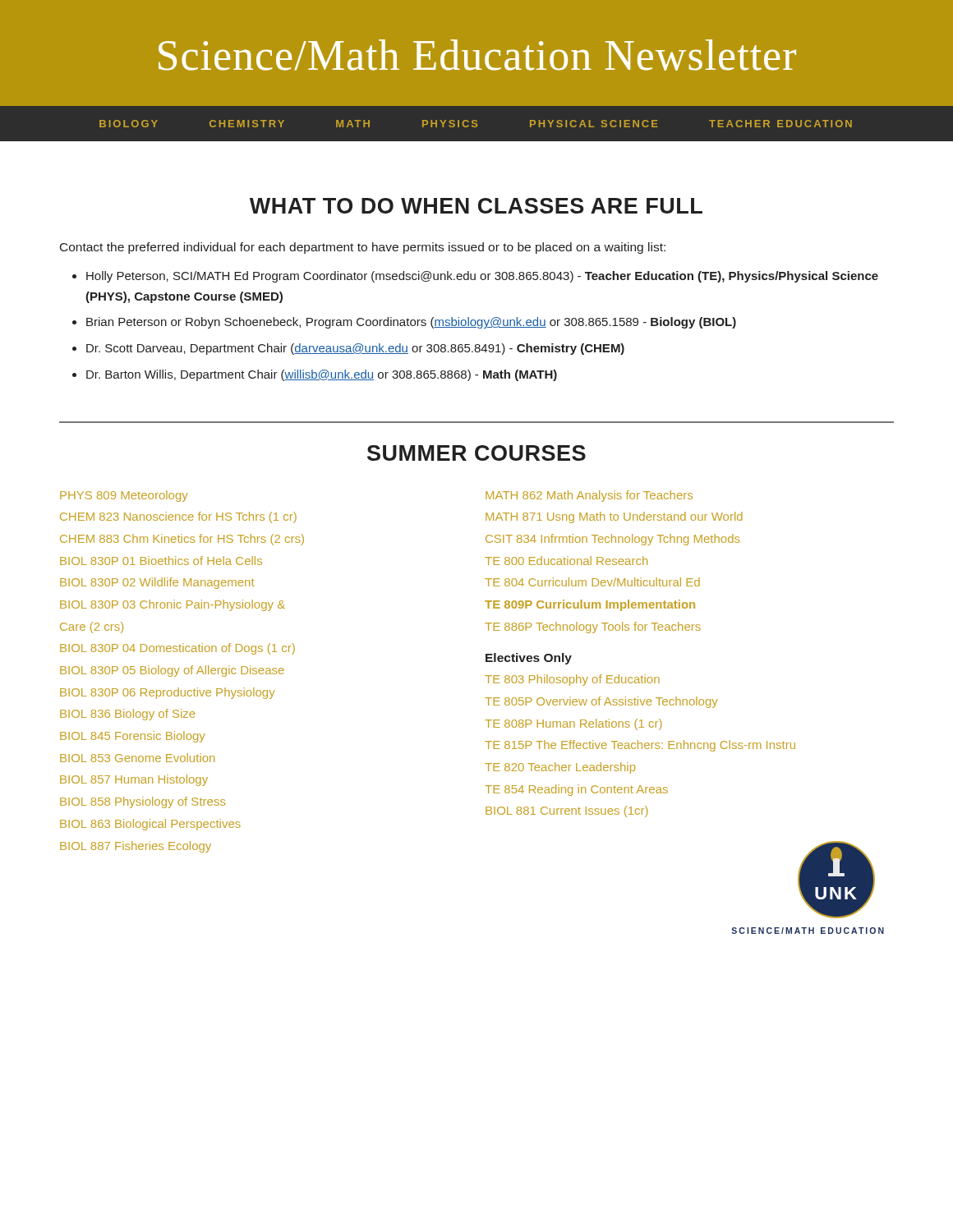Find "TE 820 Teacher Leadership" on this page
The width and height of the screenshot is (953, 1232).
560,767
